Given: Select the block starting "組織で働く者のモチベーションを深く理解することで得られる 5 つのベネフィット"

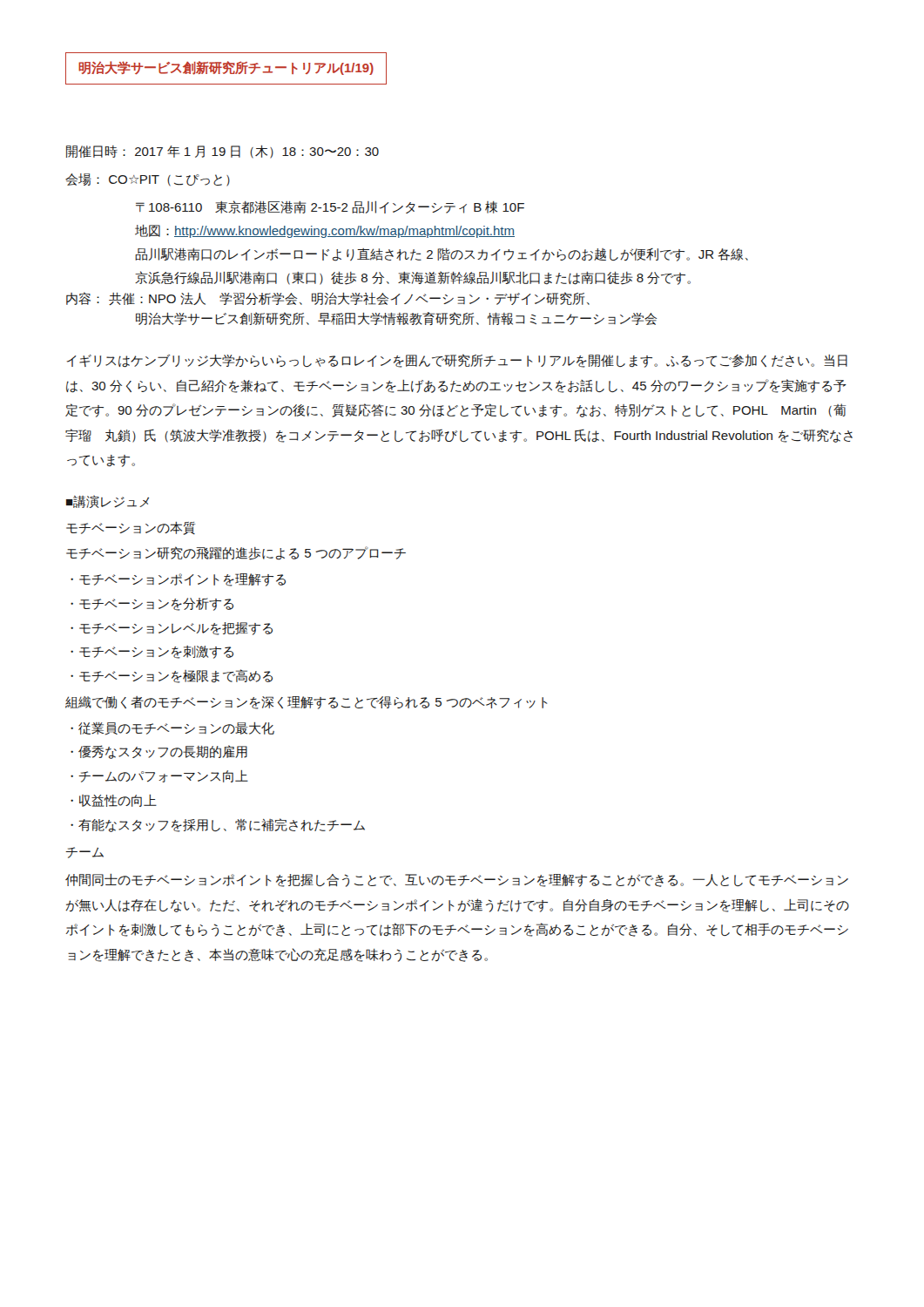Looking at the screenshot, I should pyautogui.click(x=308, y=702).
